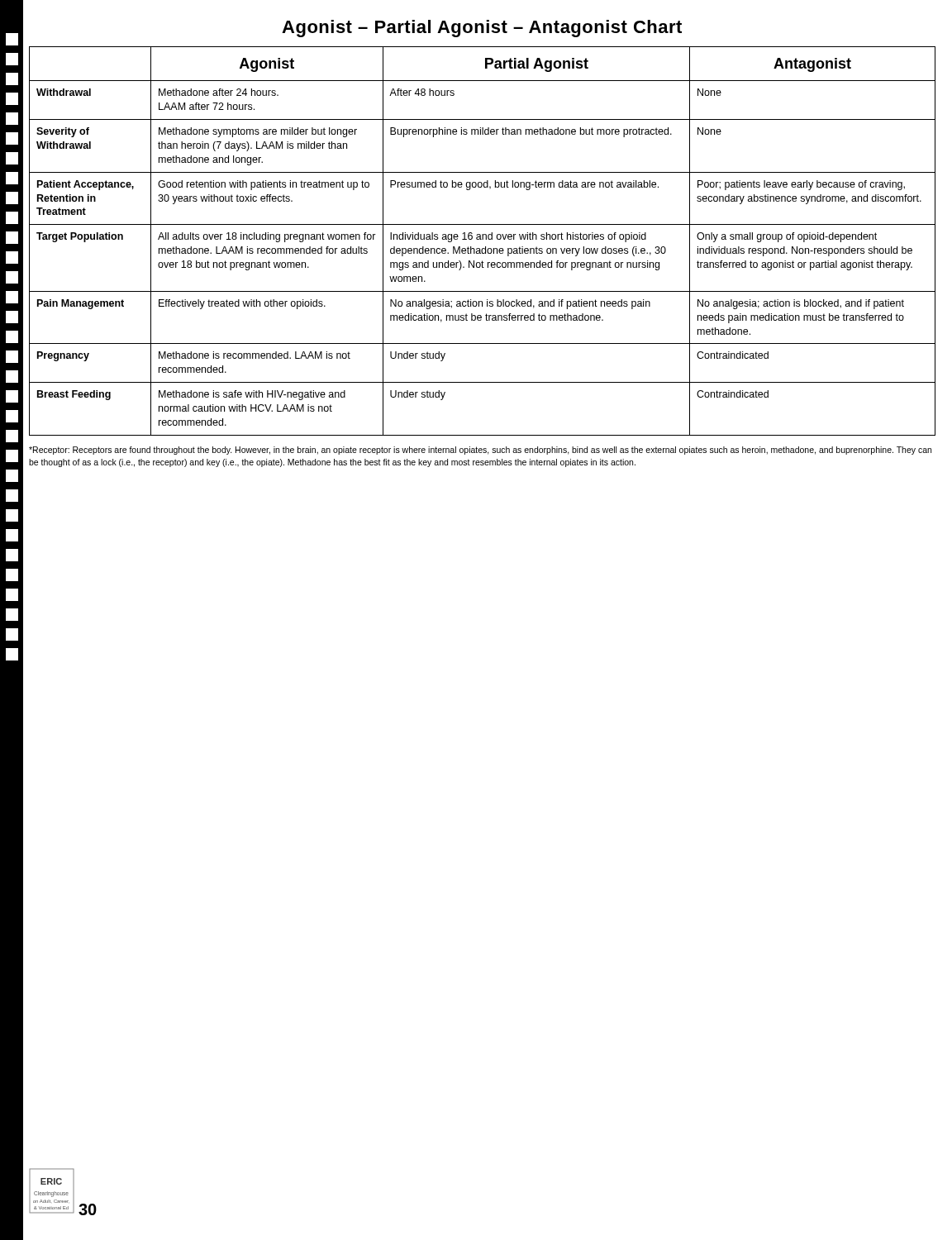Select the table that reads "Patient Acceptance, Retention in"

coord(482,241)
